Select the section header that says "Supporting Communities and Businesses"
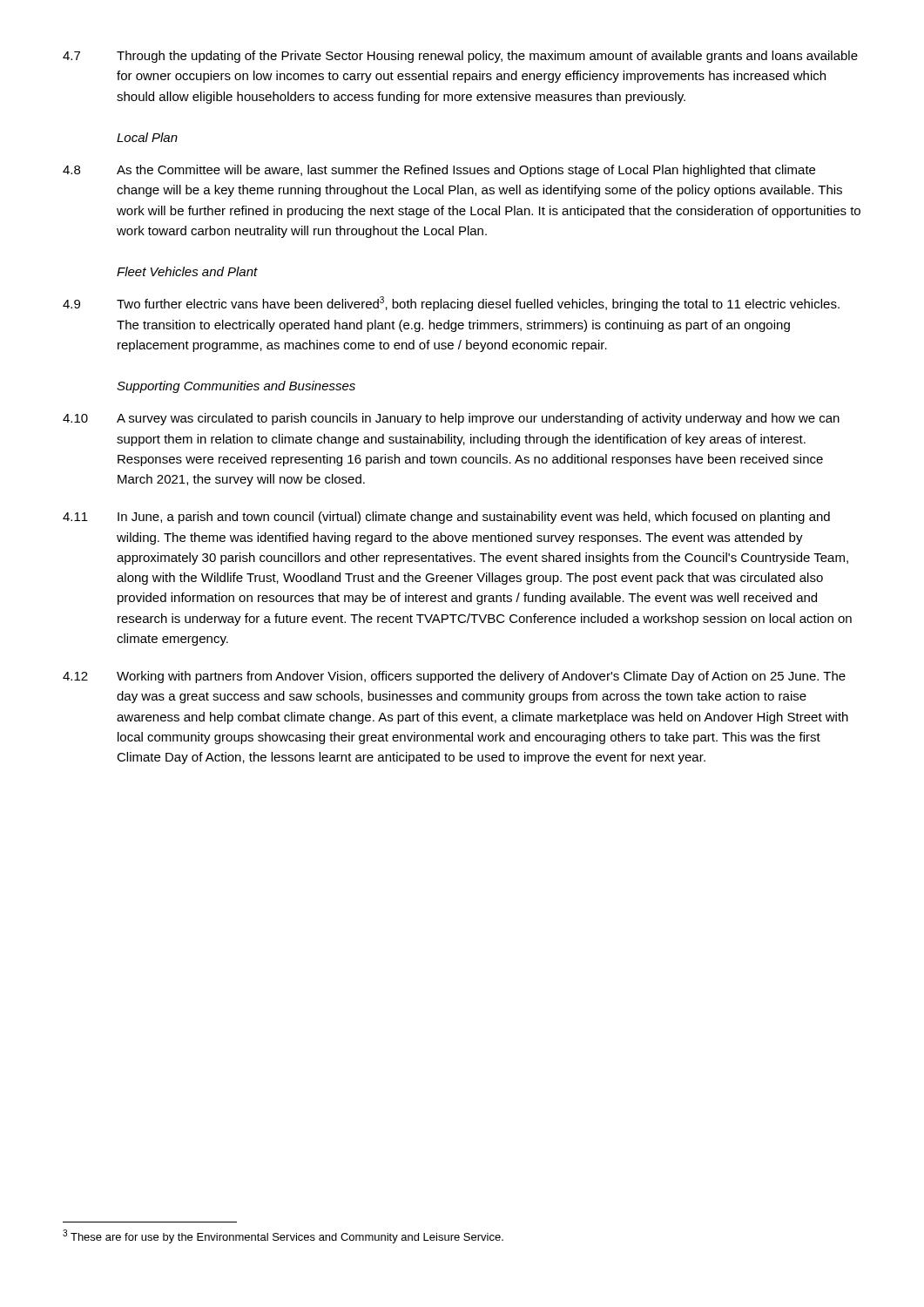The image size is (924, 1307). point(236,386)
